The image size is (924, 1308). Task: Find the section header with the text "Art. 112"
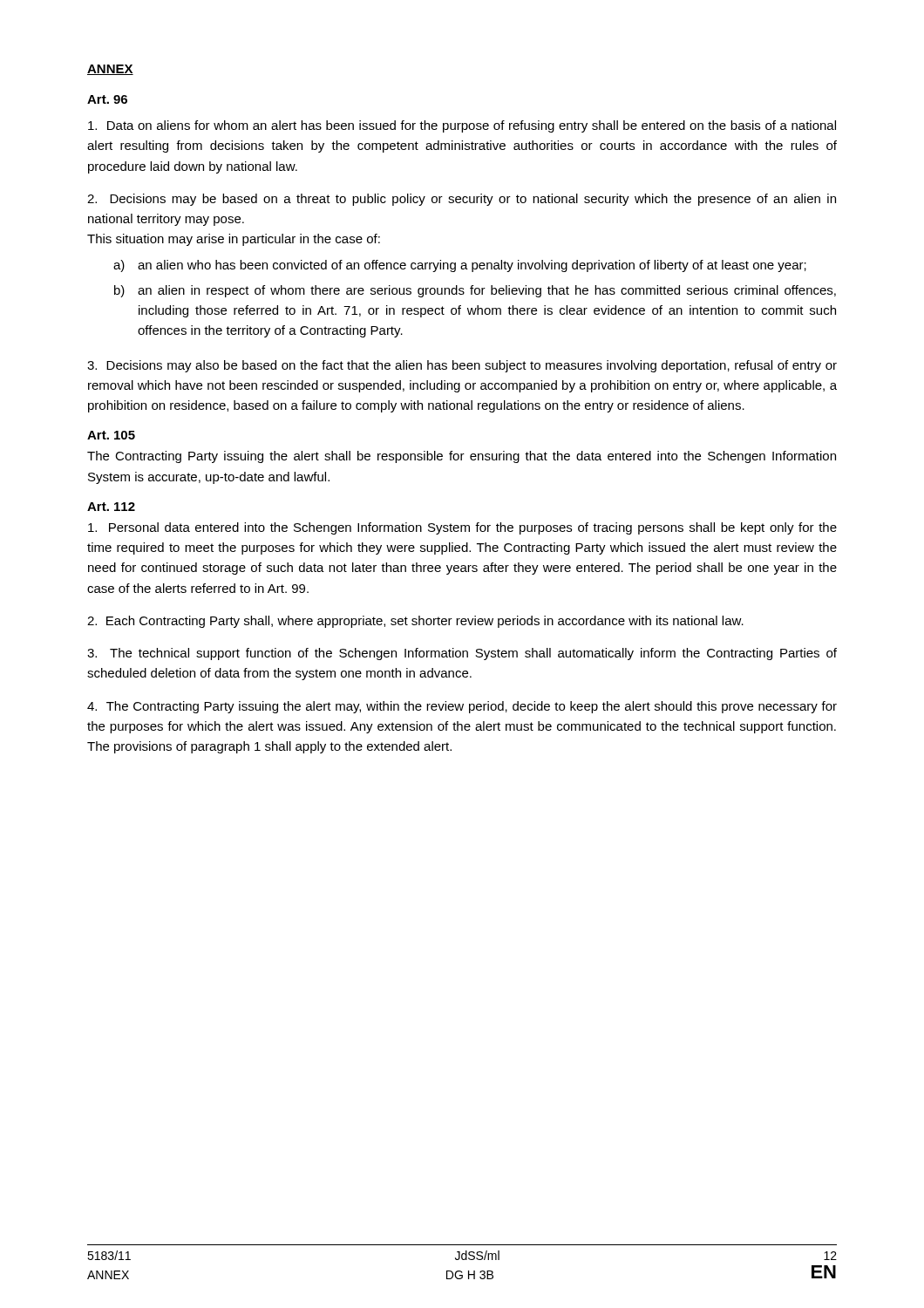coord(111,506)
